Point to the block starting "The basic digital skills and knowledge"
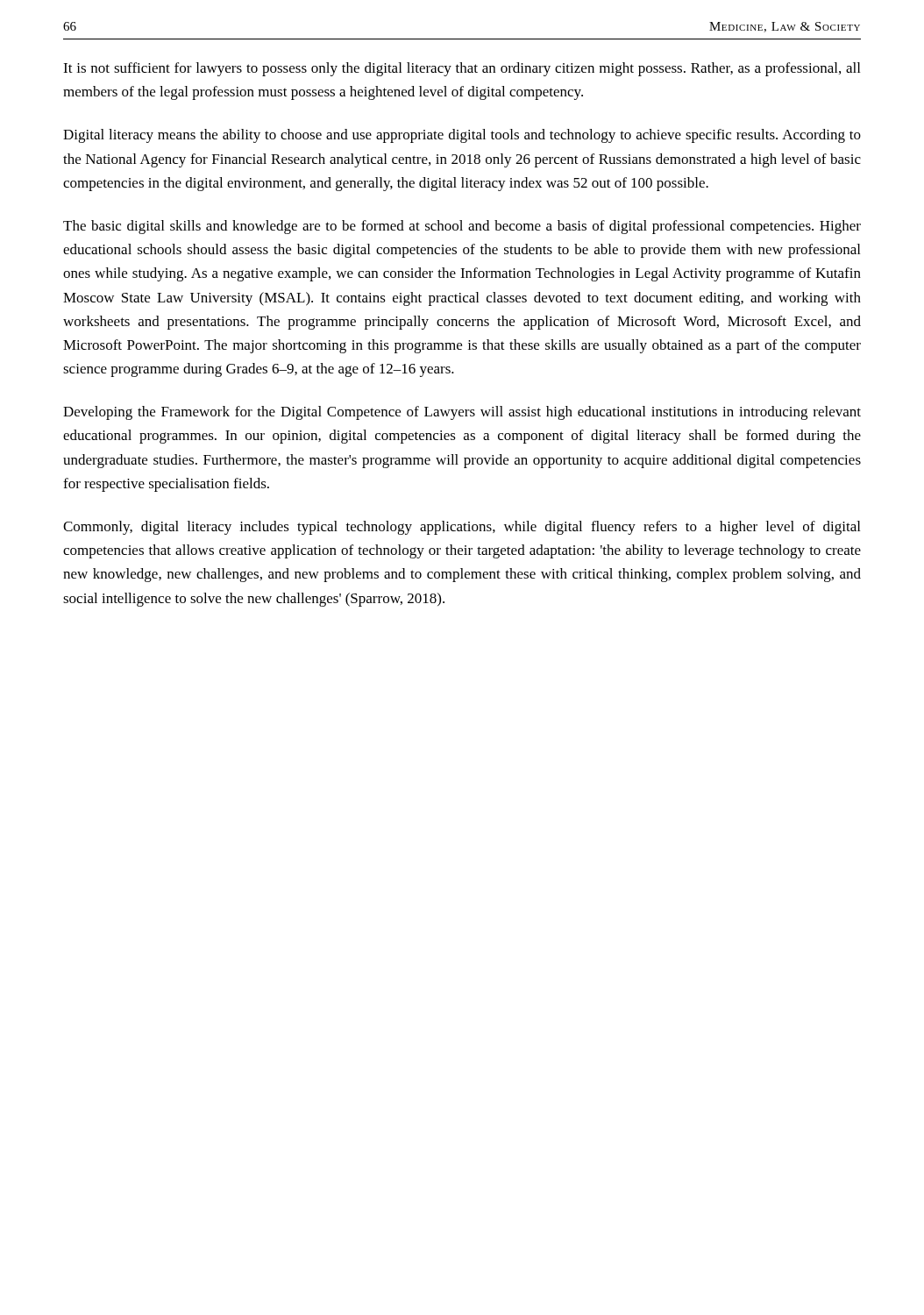This screenshot has height=1315, width=924. 462,297
